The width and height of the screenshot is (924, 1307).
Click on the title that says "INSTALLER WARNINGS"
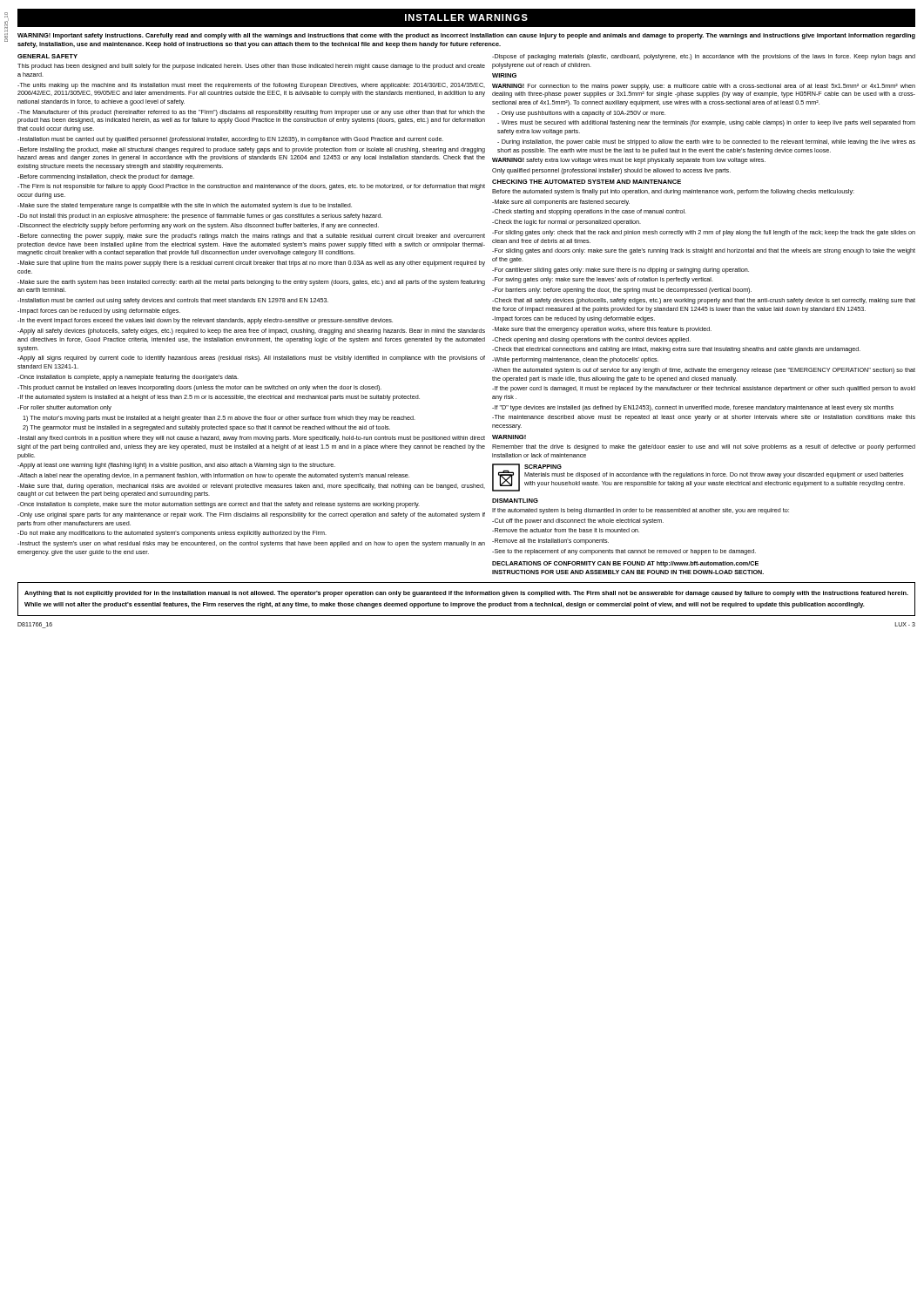(x=466, y=17)
